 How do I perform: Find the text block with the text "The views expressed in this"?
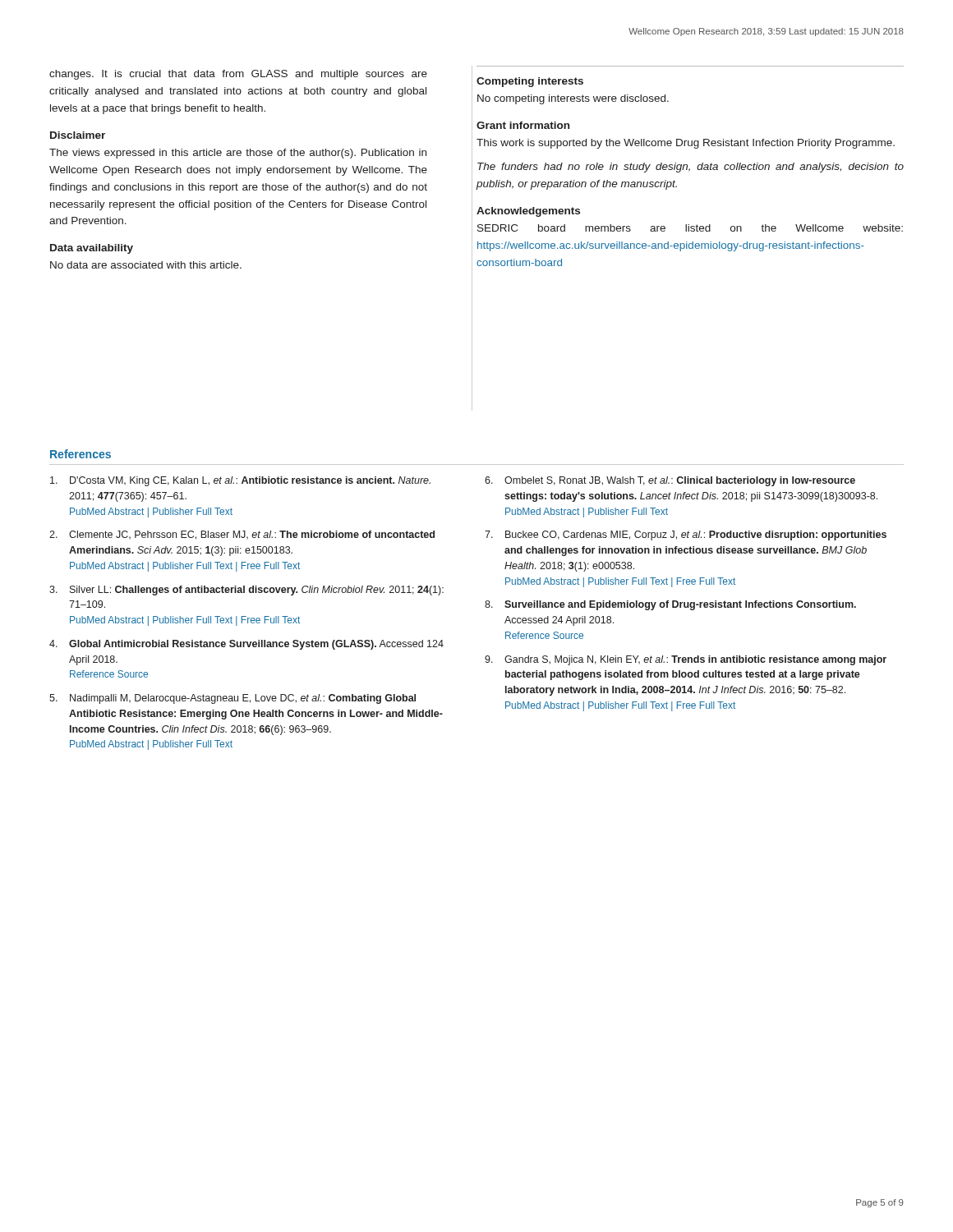coord(238,187)
